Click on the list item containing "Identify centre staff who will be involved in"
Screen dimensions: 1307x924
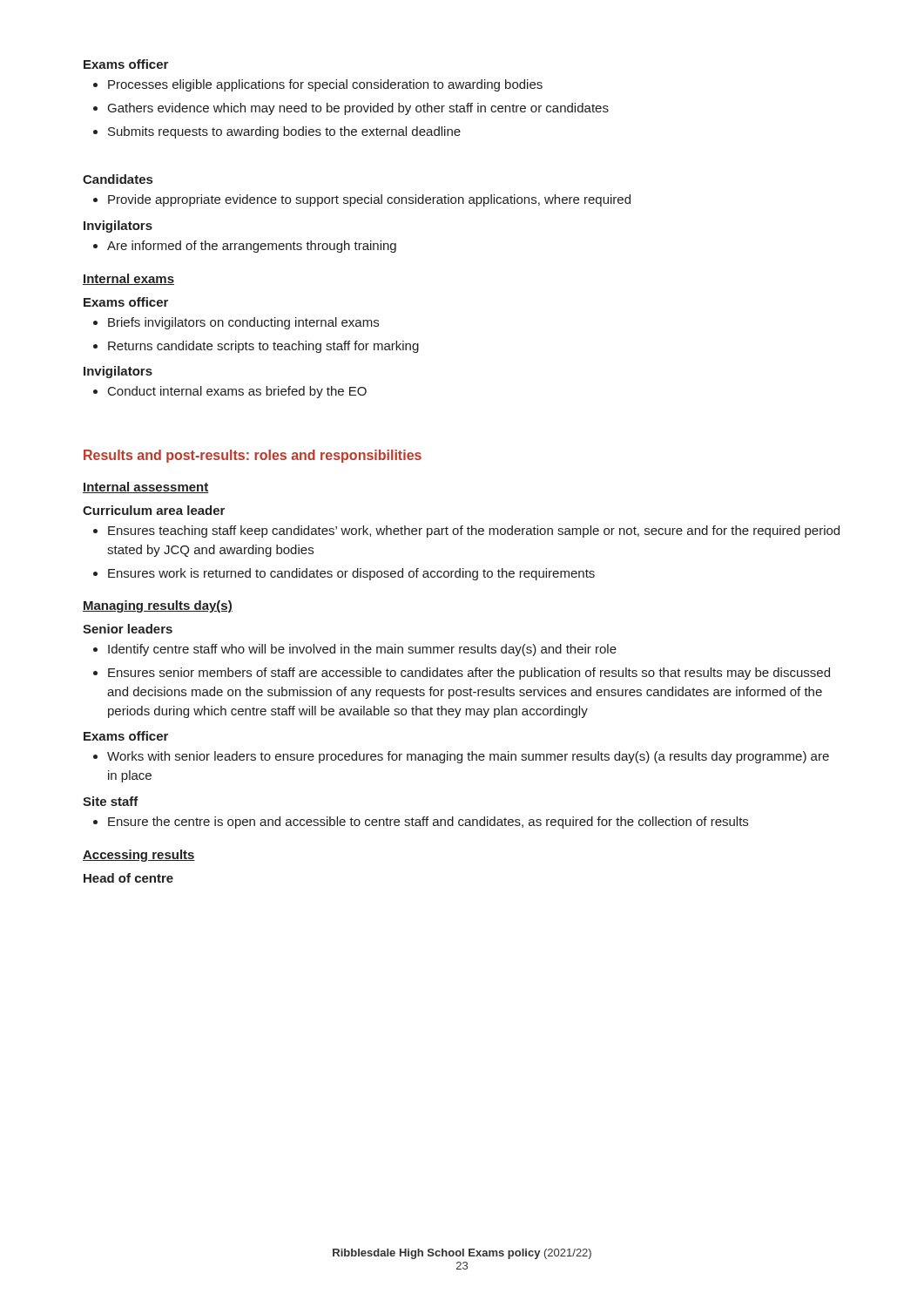(474, 649)
